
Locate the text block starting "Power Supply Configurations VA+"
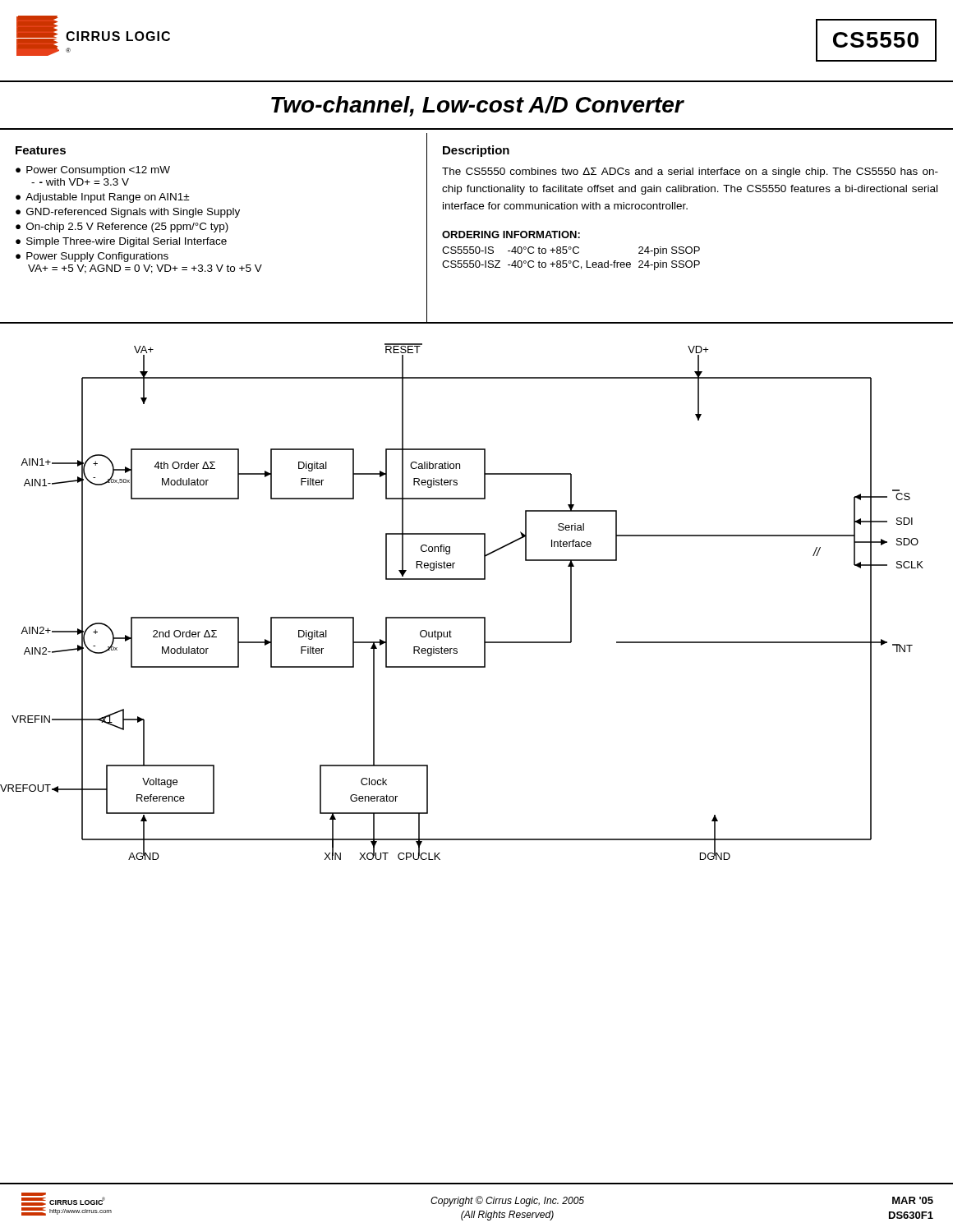(144, 262)
